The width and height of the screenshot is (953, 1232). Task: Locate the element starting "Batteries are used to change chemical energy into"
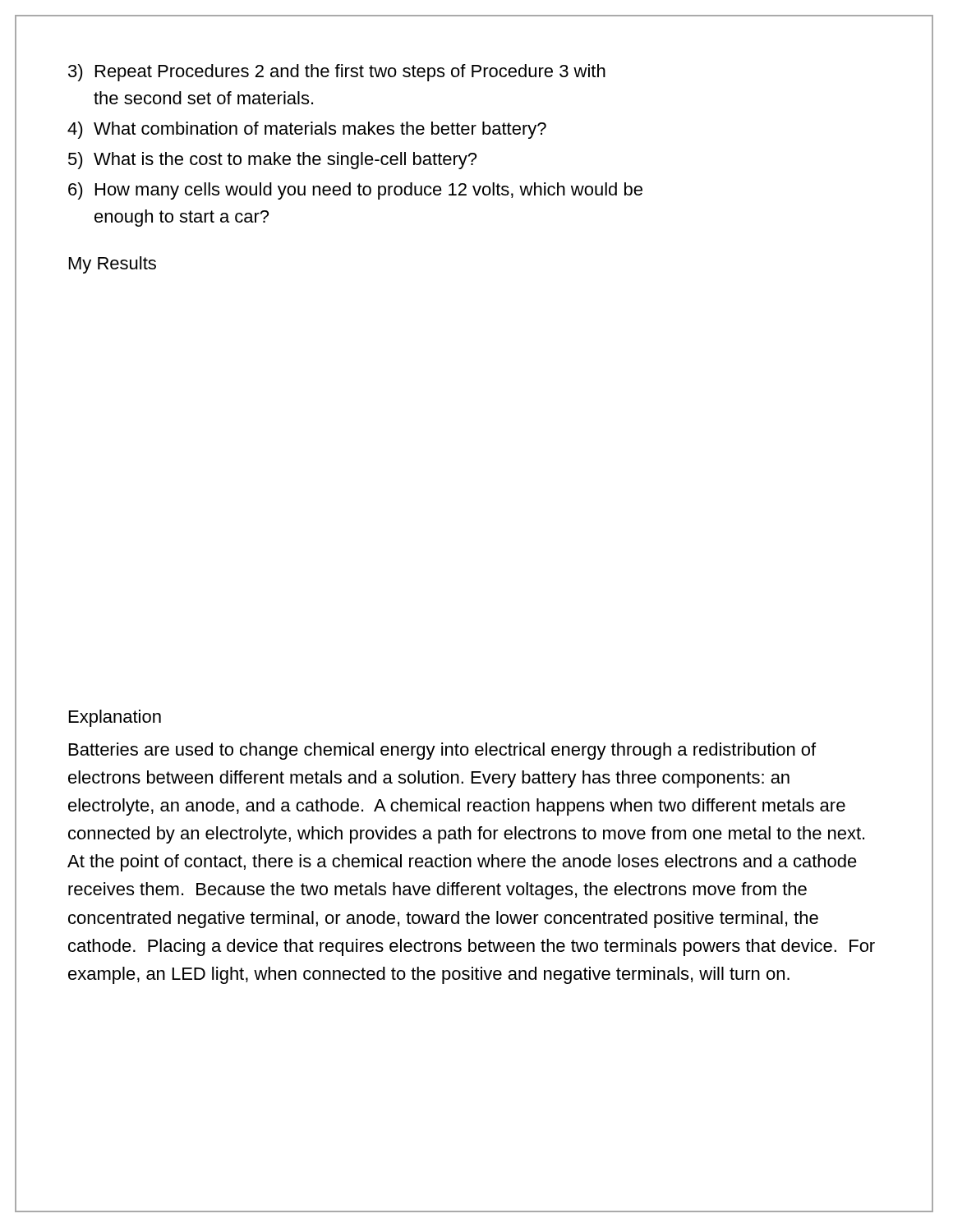pyautogui.click(x=471, y=861)
